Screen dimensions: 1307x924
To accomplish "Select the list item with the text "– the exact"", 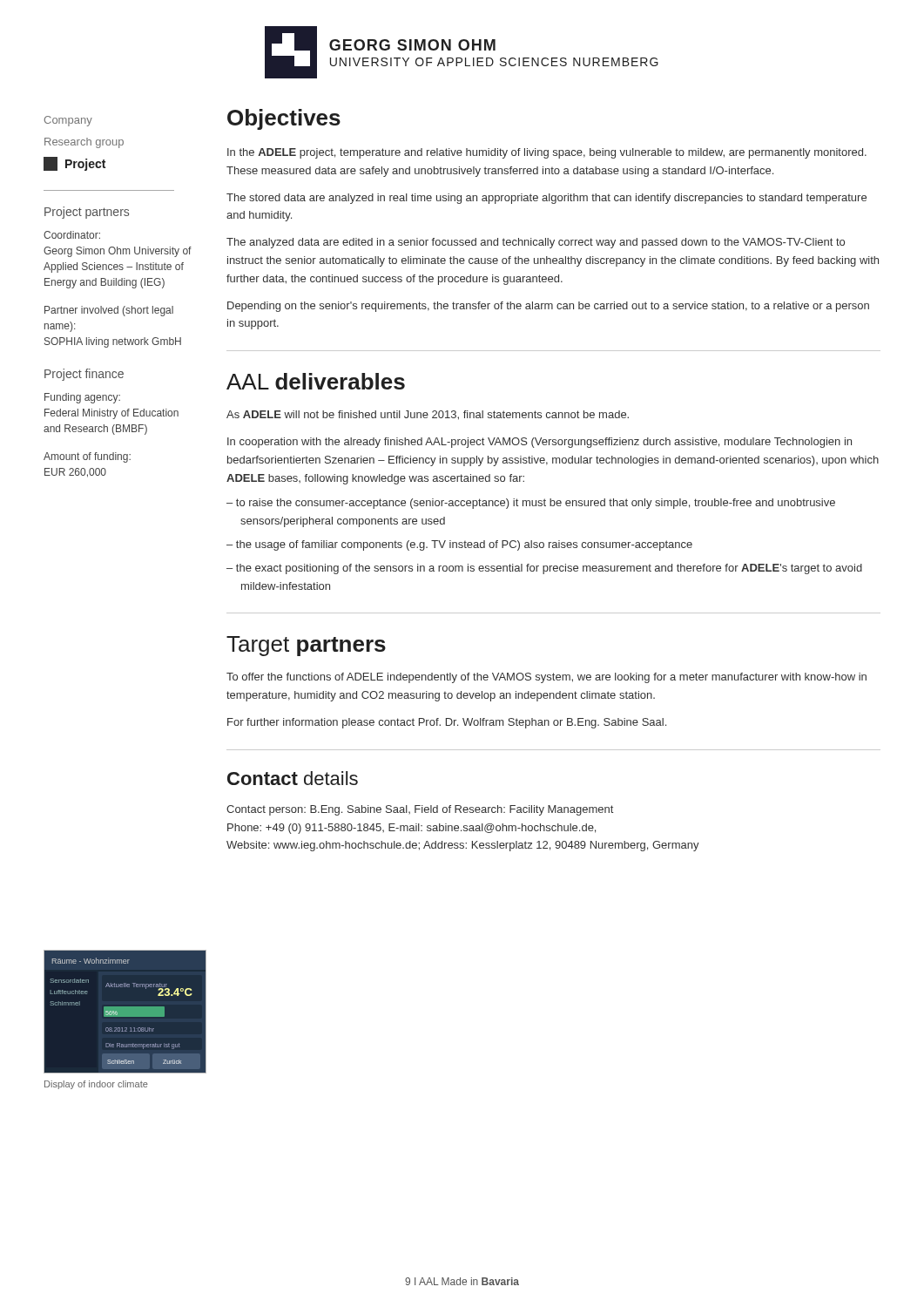I will (x=544, y=577).
